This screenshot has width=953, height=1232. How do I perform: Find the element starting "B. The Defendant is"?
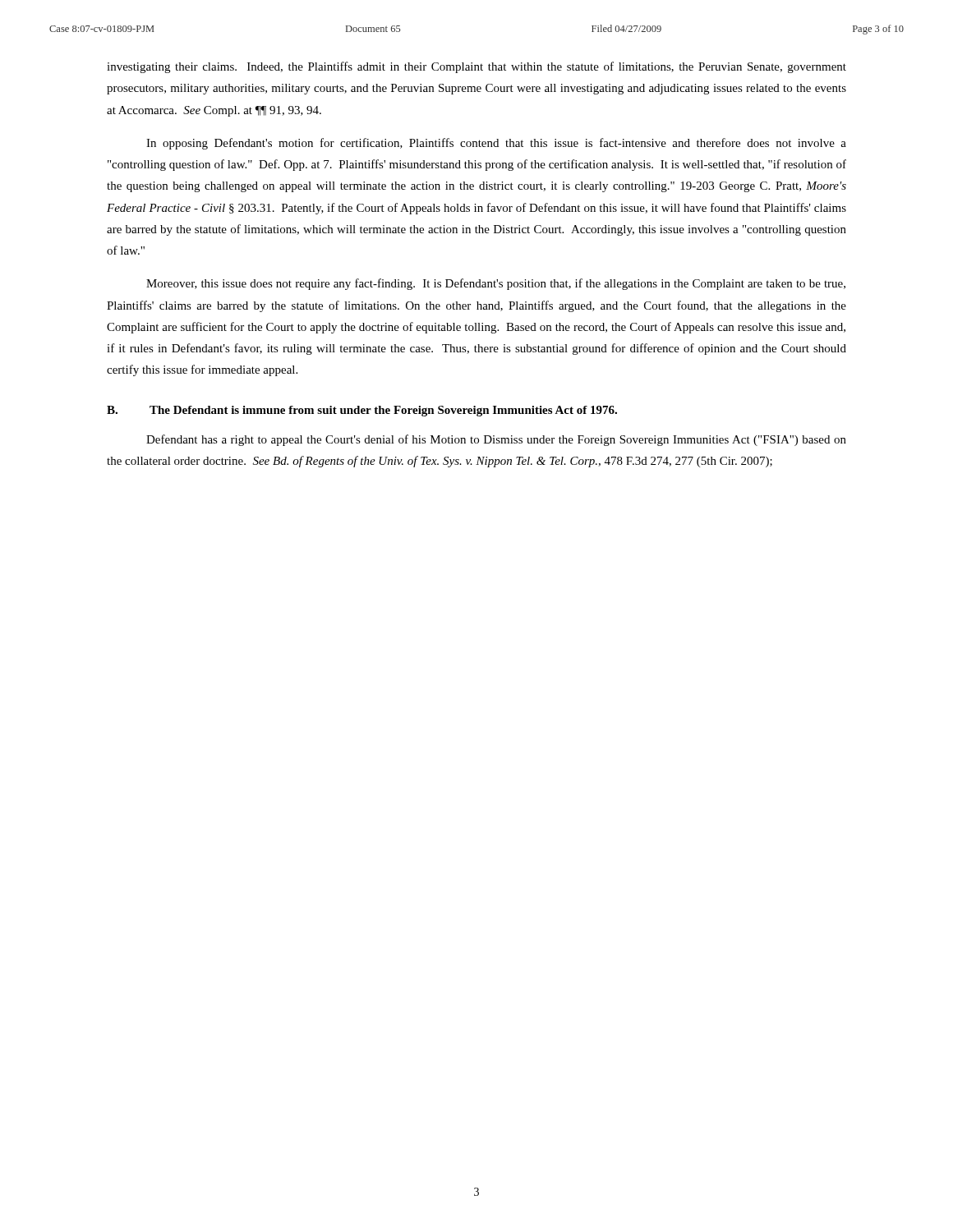(x=476, y=410)
